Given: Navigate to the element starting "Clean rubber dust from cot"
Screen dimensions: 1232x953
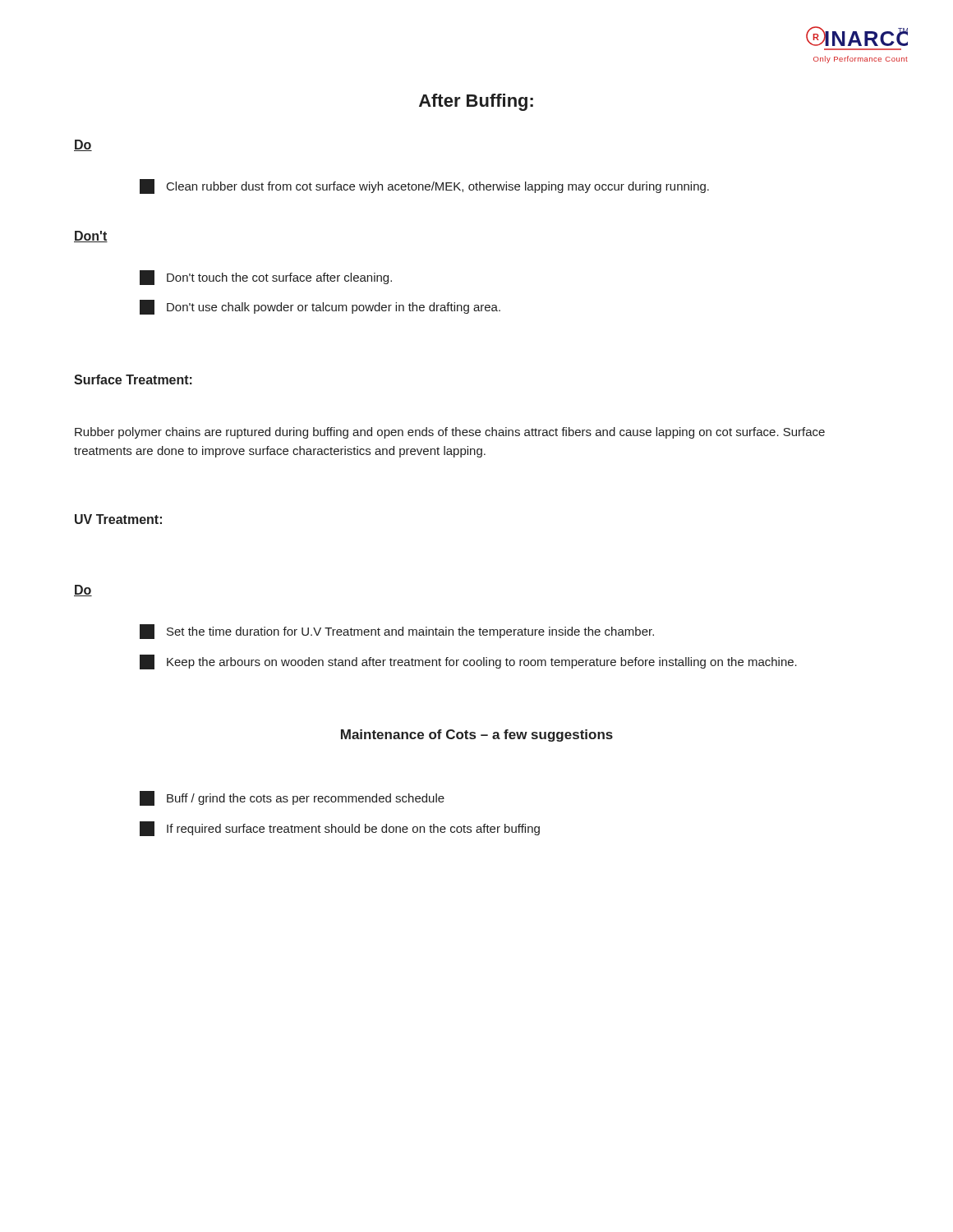Looking at the screenshot, I should pos(509,187).
